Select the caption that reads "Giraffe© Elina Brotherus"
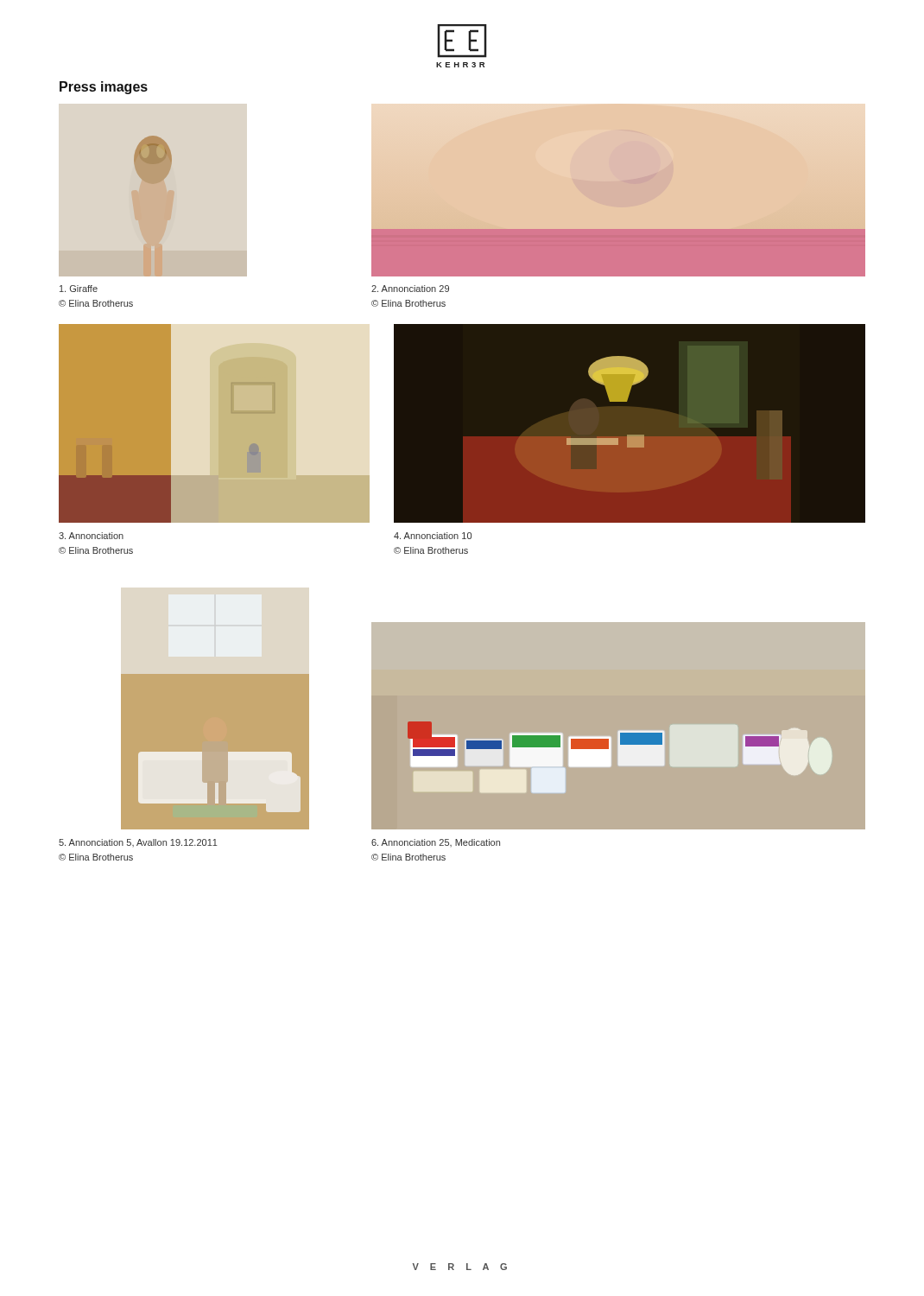The image size is (924, 1296). click(96, 296)
